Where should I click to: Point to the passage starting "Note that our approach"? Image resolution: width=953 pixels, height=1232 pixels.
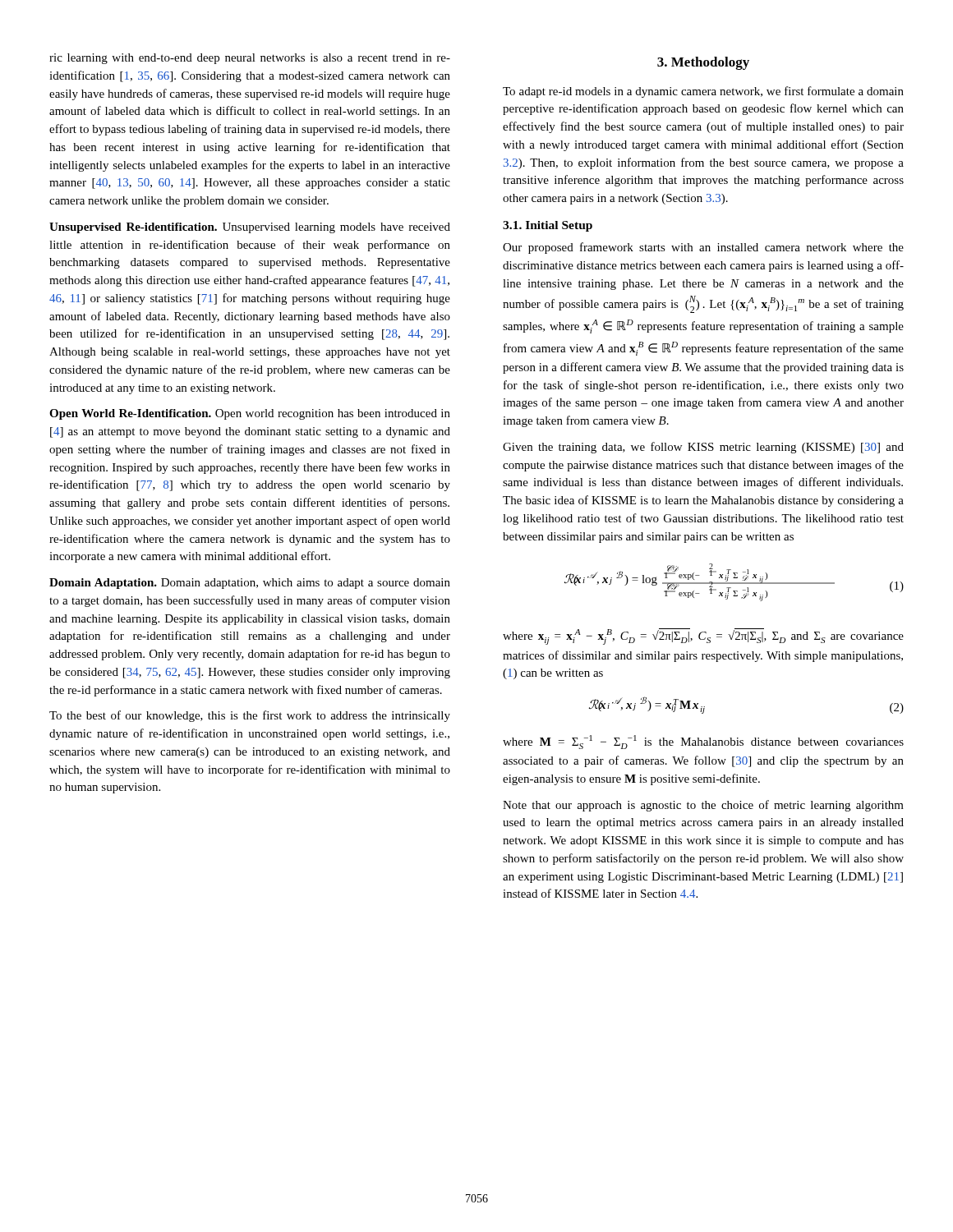pos(703,850)
